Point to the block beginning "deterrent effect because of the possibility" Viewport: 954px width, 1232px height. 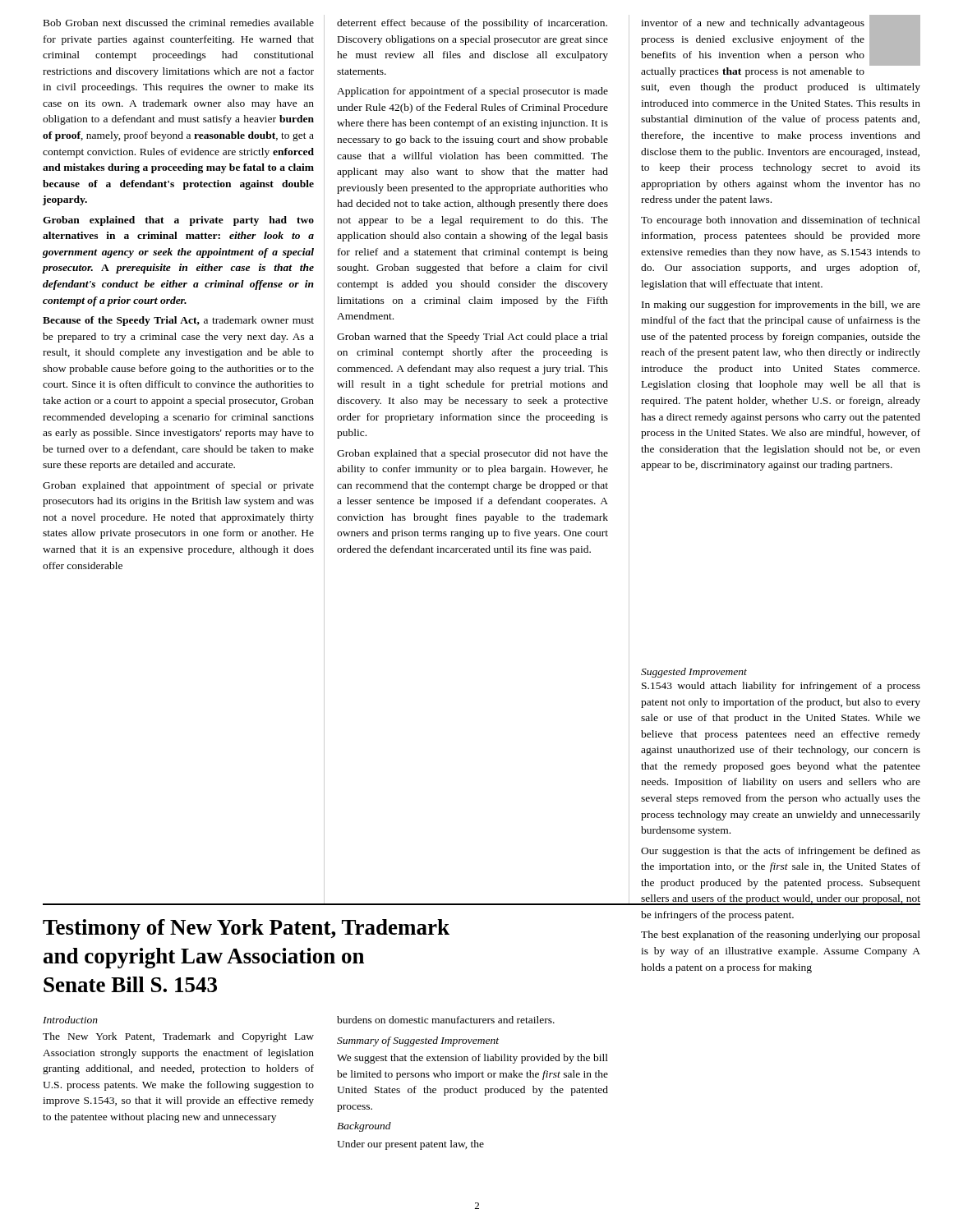click(472, 286)
